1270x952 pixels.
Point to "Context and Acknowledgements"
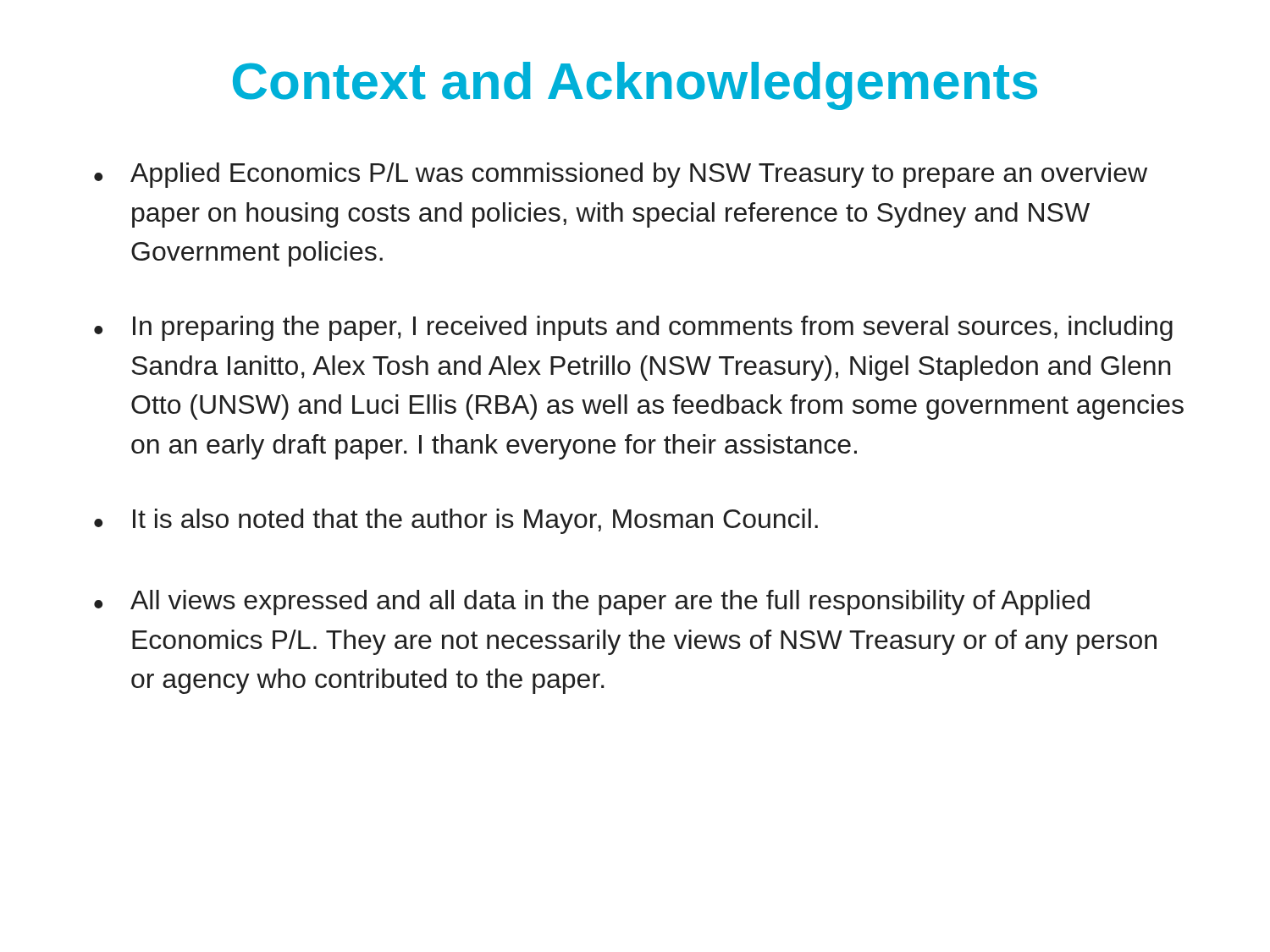tap(635, 81)
